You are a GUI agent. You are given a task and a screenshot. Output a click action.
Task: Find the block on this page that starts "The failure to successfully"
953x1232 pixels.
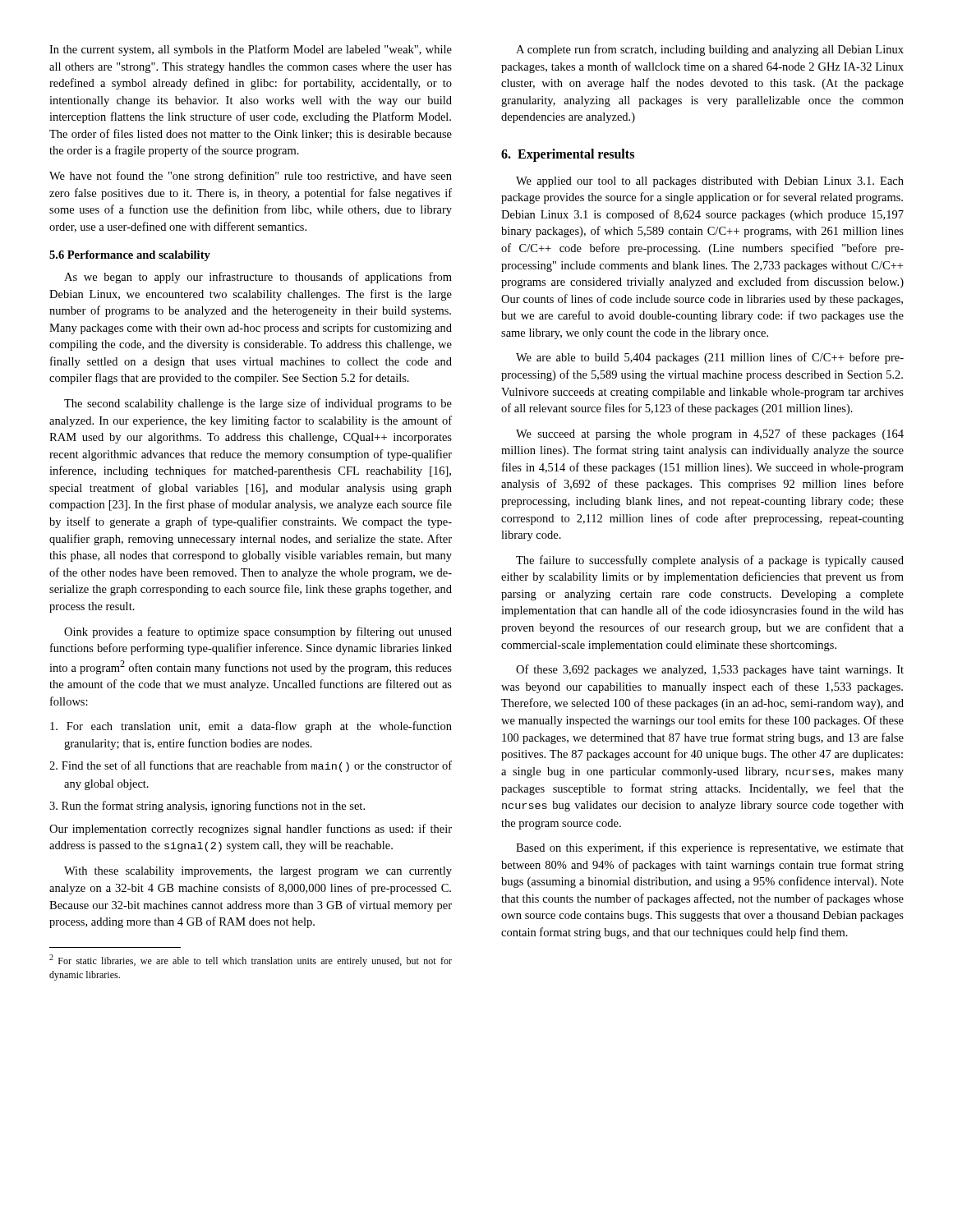(x=702, y=602)
